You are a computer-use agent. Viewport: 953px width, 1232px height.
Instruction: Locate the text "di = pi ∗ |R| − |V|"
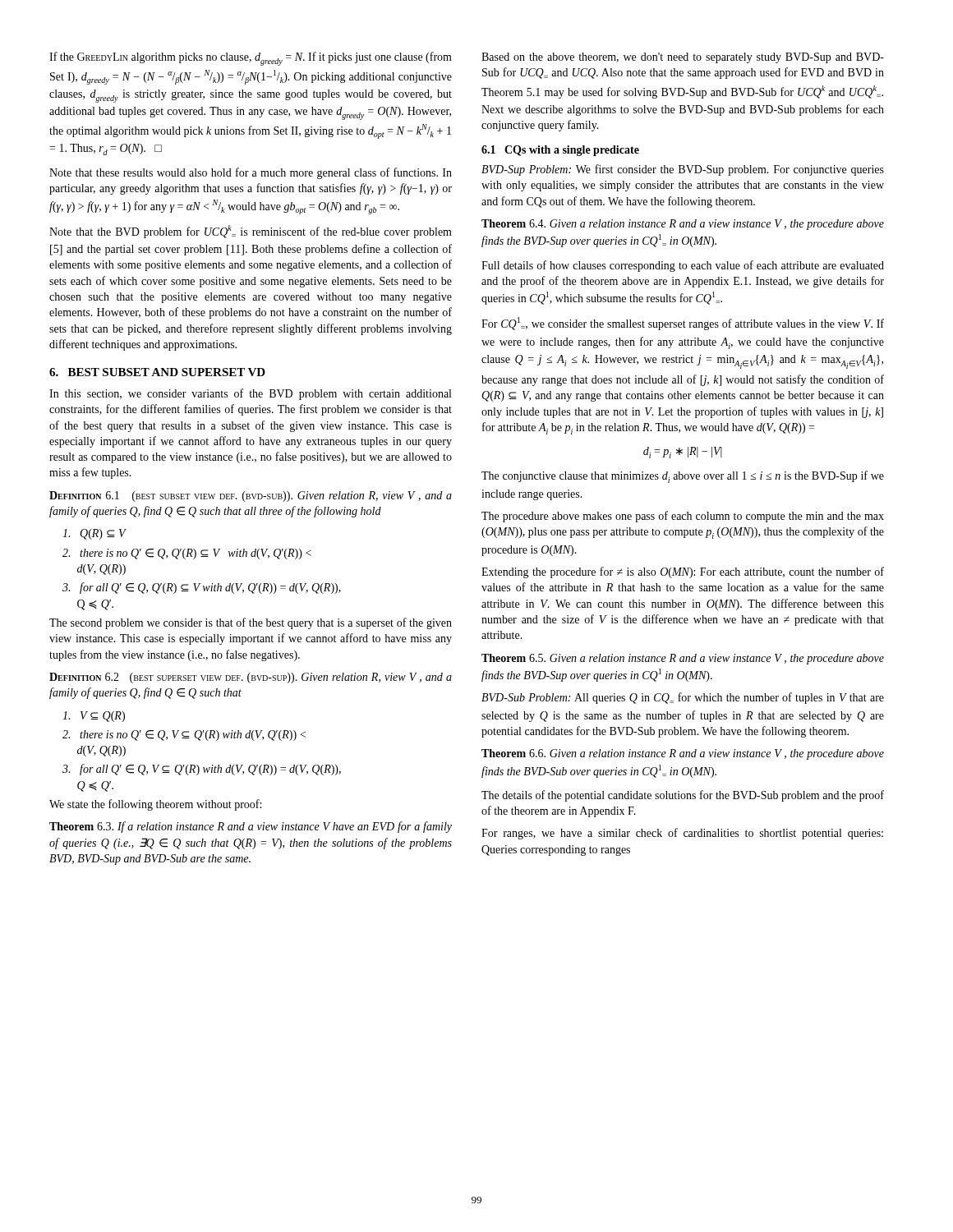pyautogui.click(x=683, y=453)
